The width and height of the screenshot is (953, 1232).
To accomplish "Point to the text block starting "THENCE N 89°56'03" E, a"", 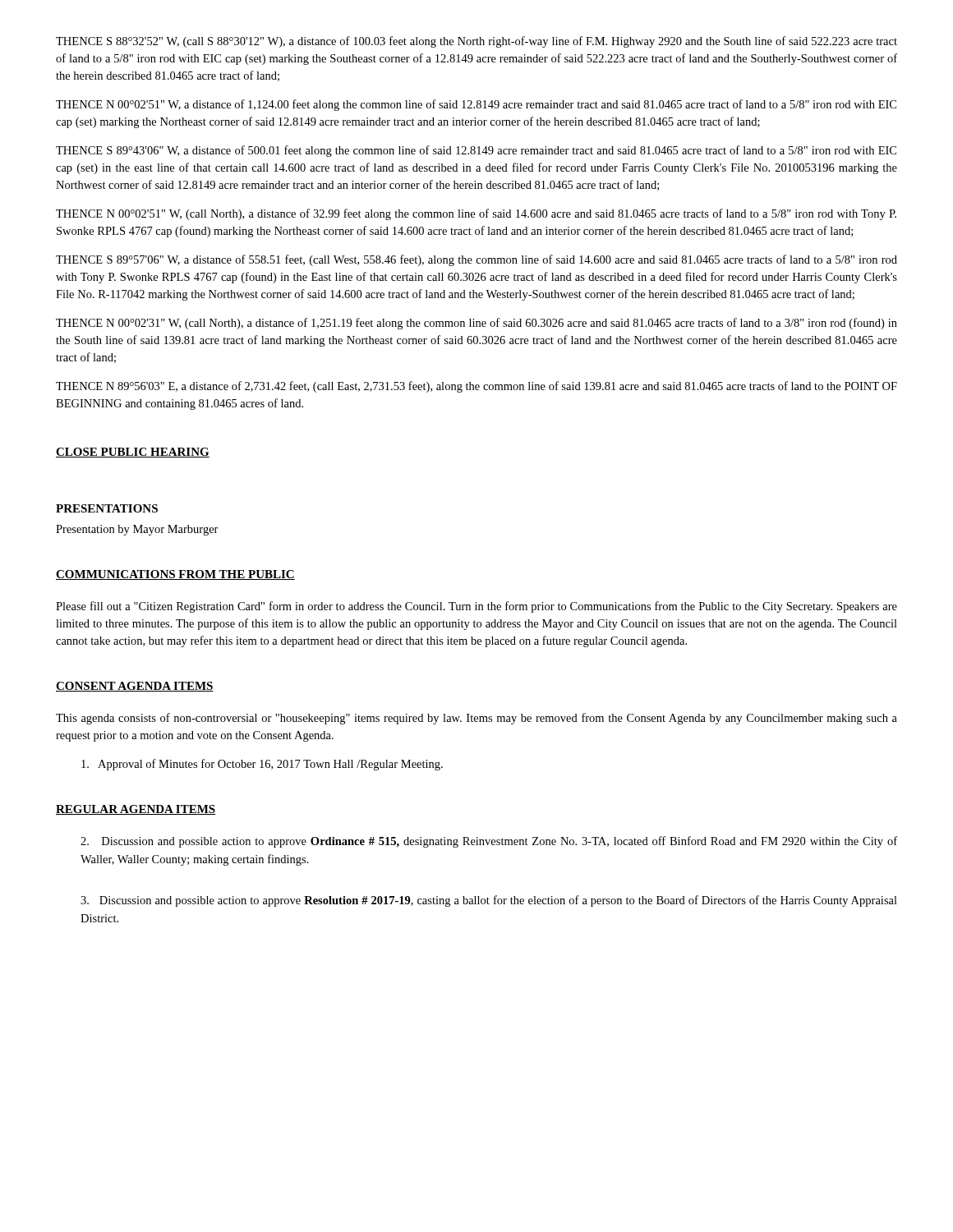I will tap(476, 395).
